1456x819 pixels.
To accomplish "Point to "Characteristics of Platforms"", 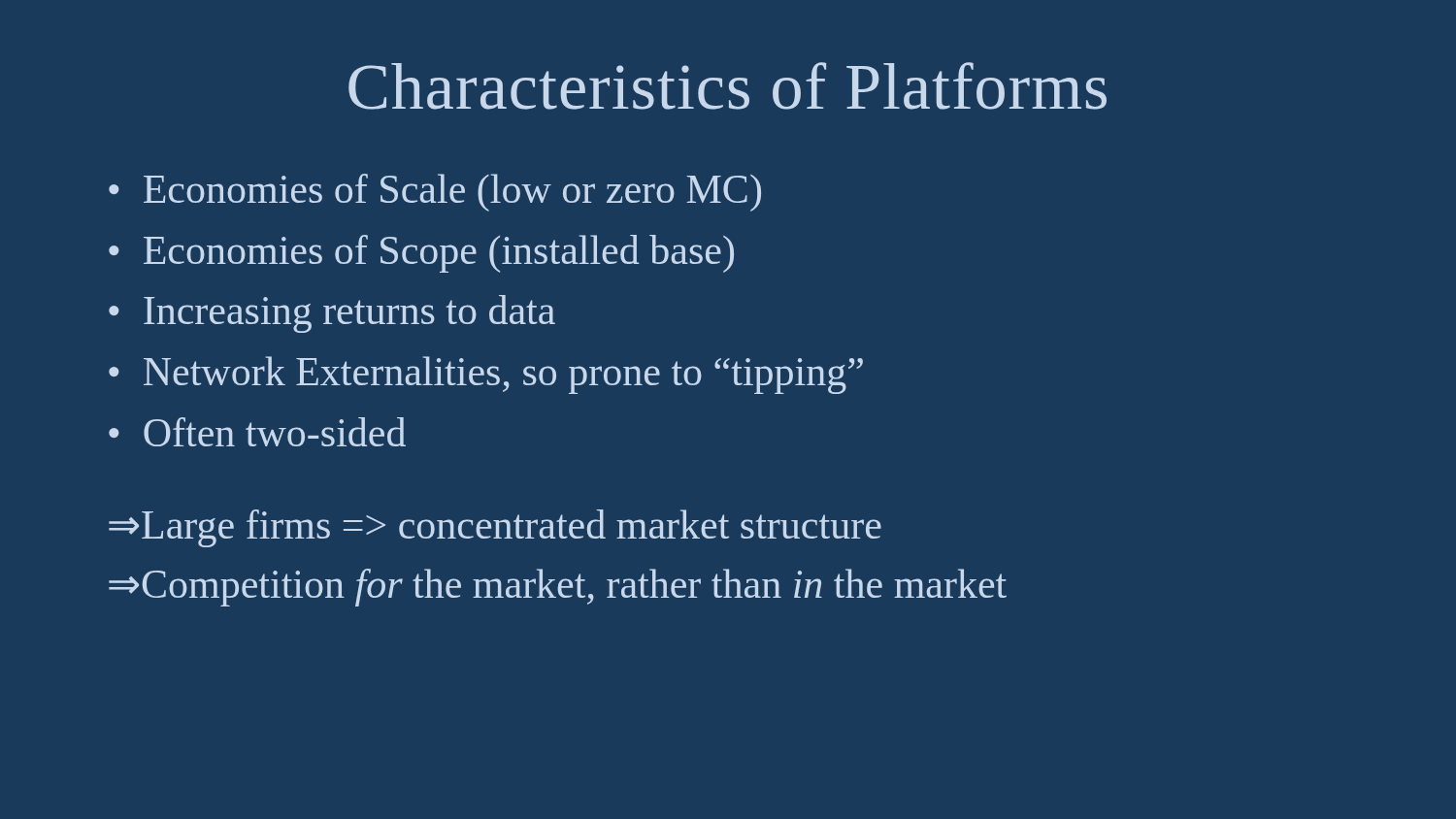I will click(x=728, y=86).
